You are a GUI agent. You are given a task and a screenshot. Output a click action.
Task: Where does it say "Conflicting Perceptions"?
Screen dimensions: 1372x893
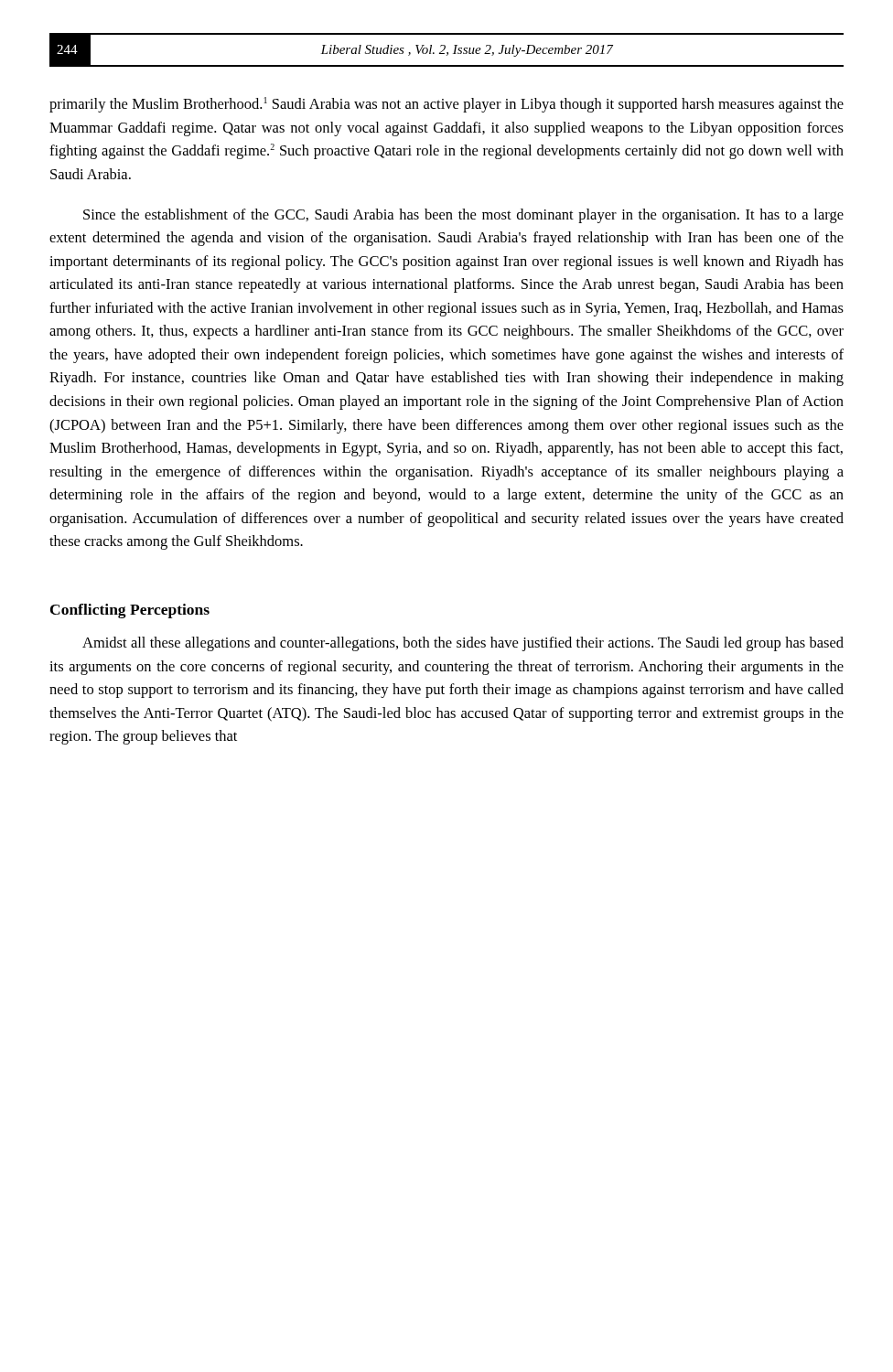[x=130, y=609]
